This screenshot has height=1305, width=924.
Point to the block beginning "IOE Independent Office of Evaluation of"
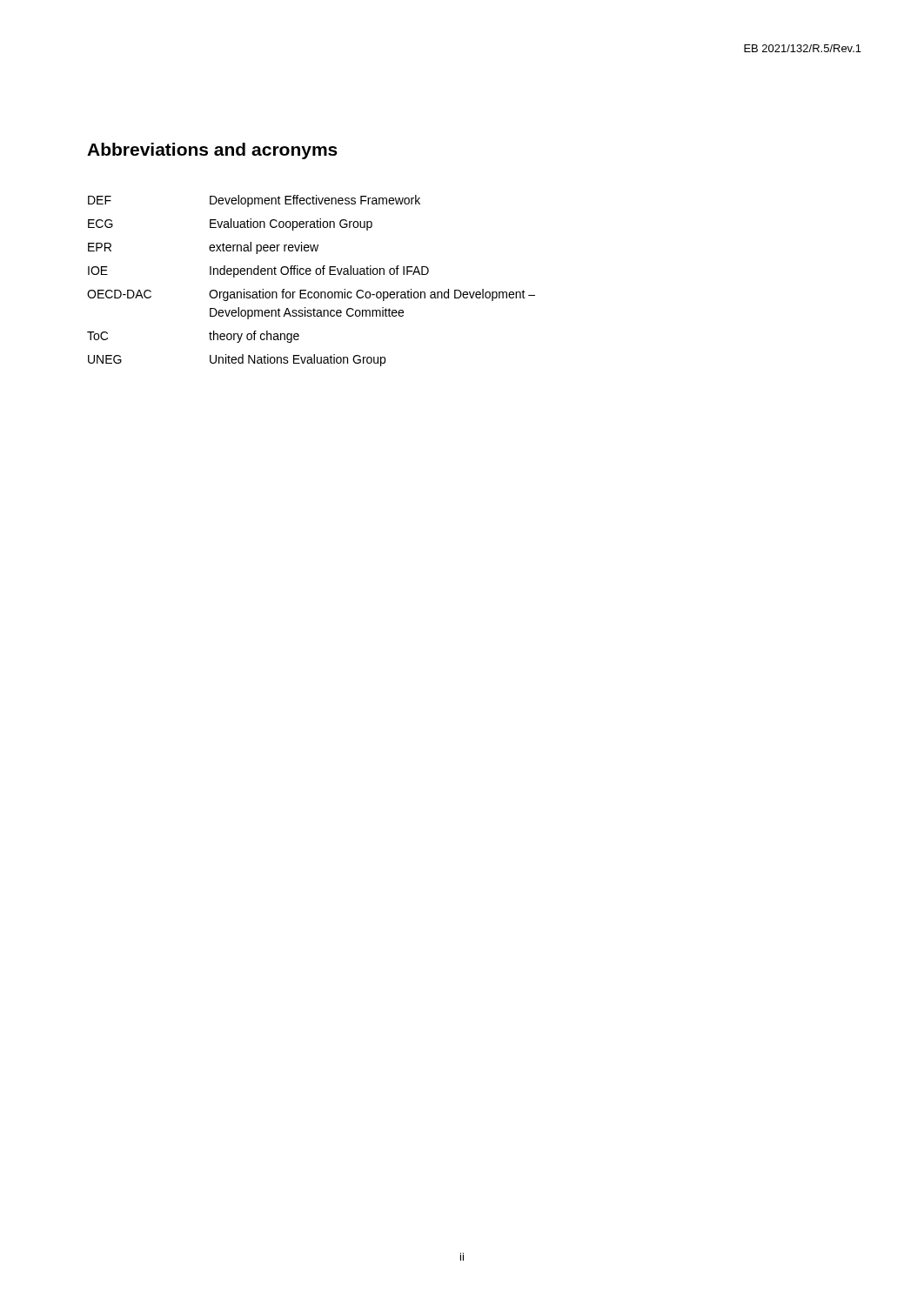pyautogui.click(x=426, y=271)
